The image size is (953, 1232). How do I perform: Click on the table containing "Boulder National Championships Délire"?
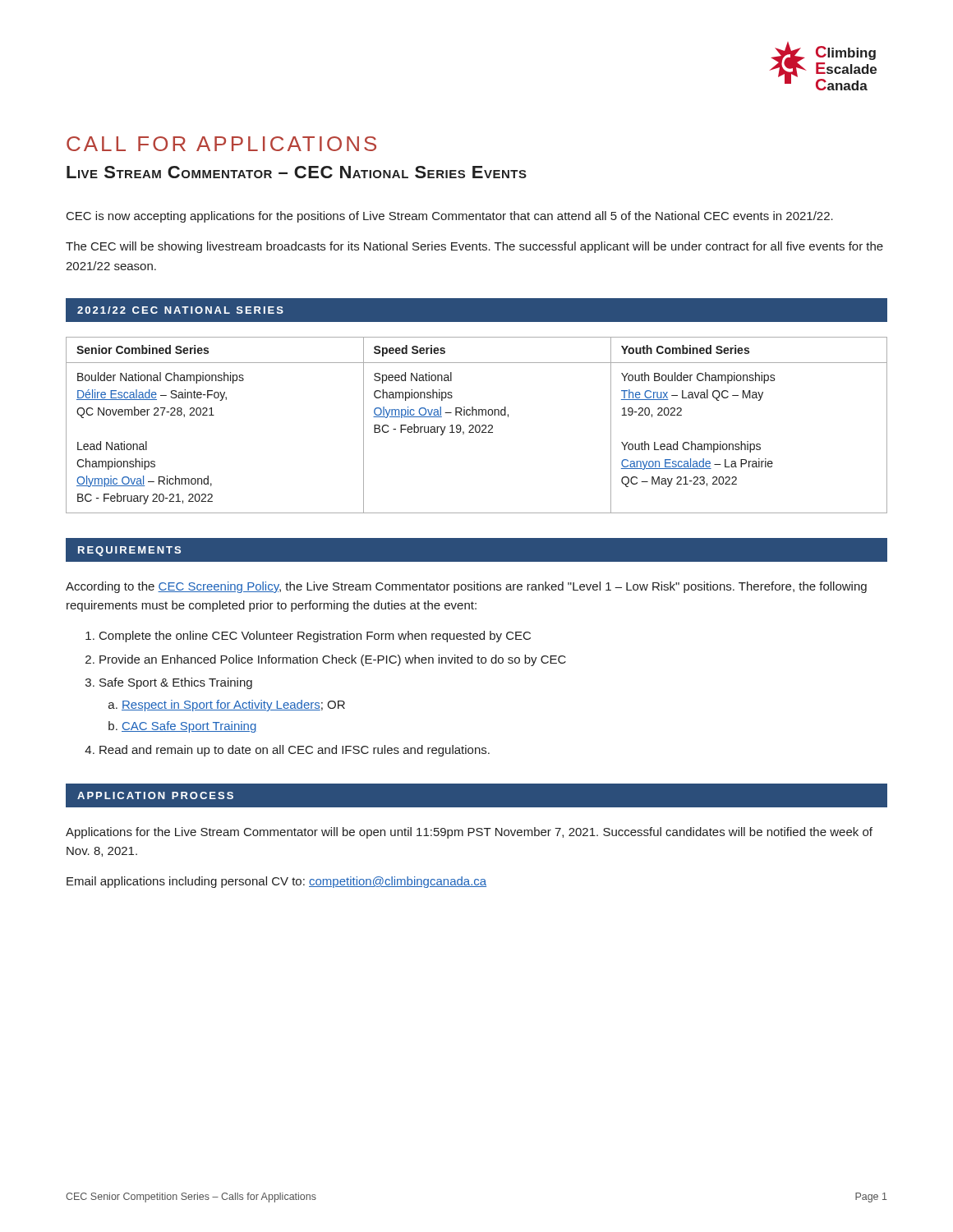coord(476,425)
